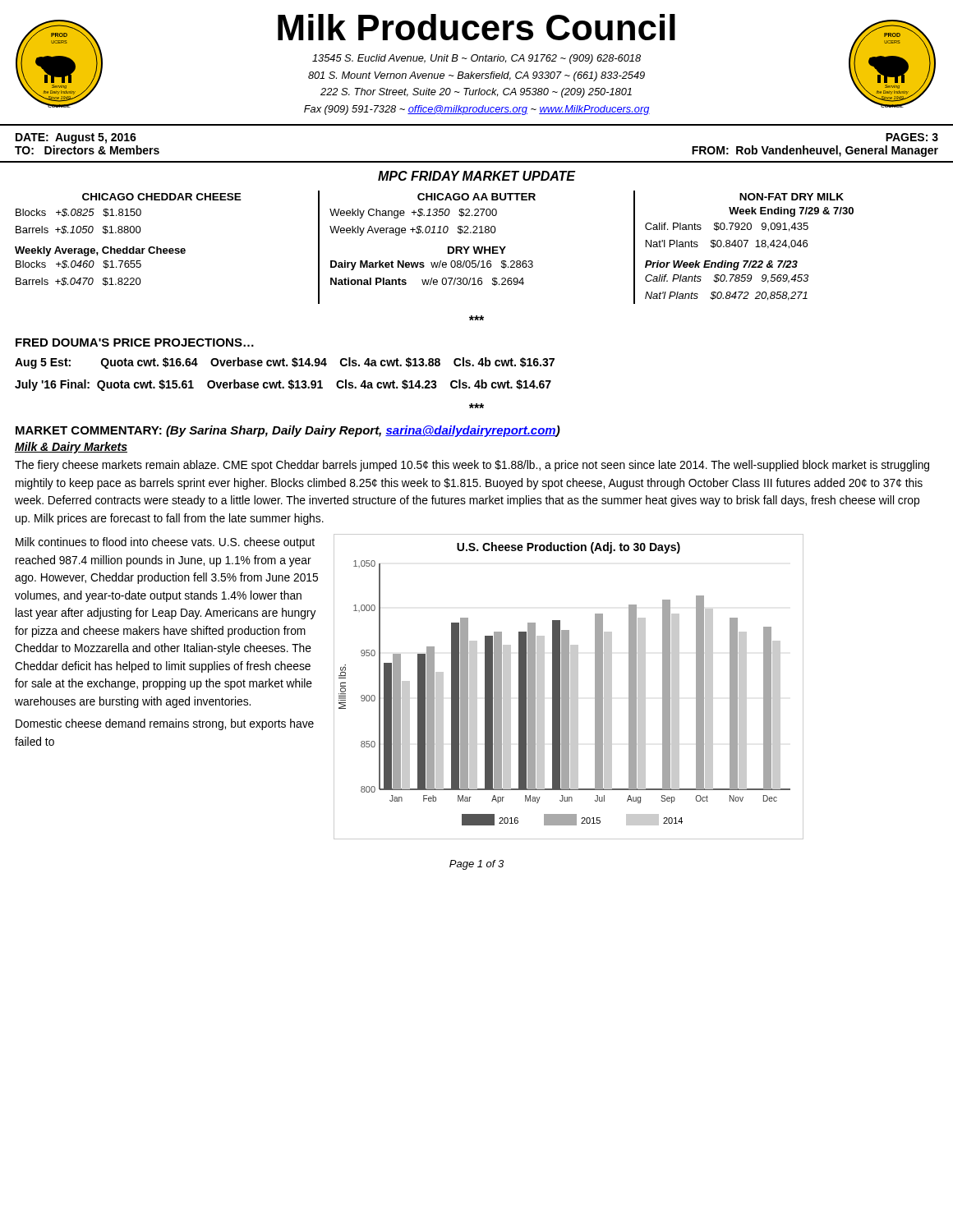Click on the bar chart
953x1232 pixels.
(636, 687)
